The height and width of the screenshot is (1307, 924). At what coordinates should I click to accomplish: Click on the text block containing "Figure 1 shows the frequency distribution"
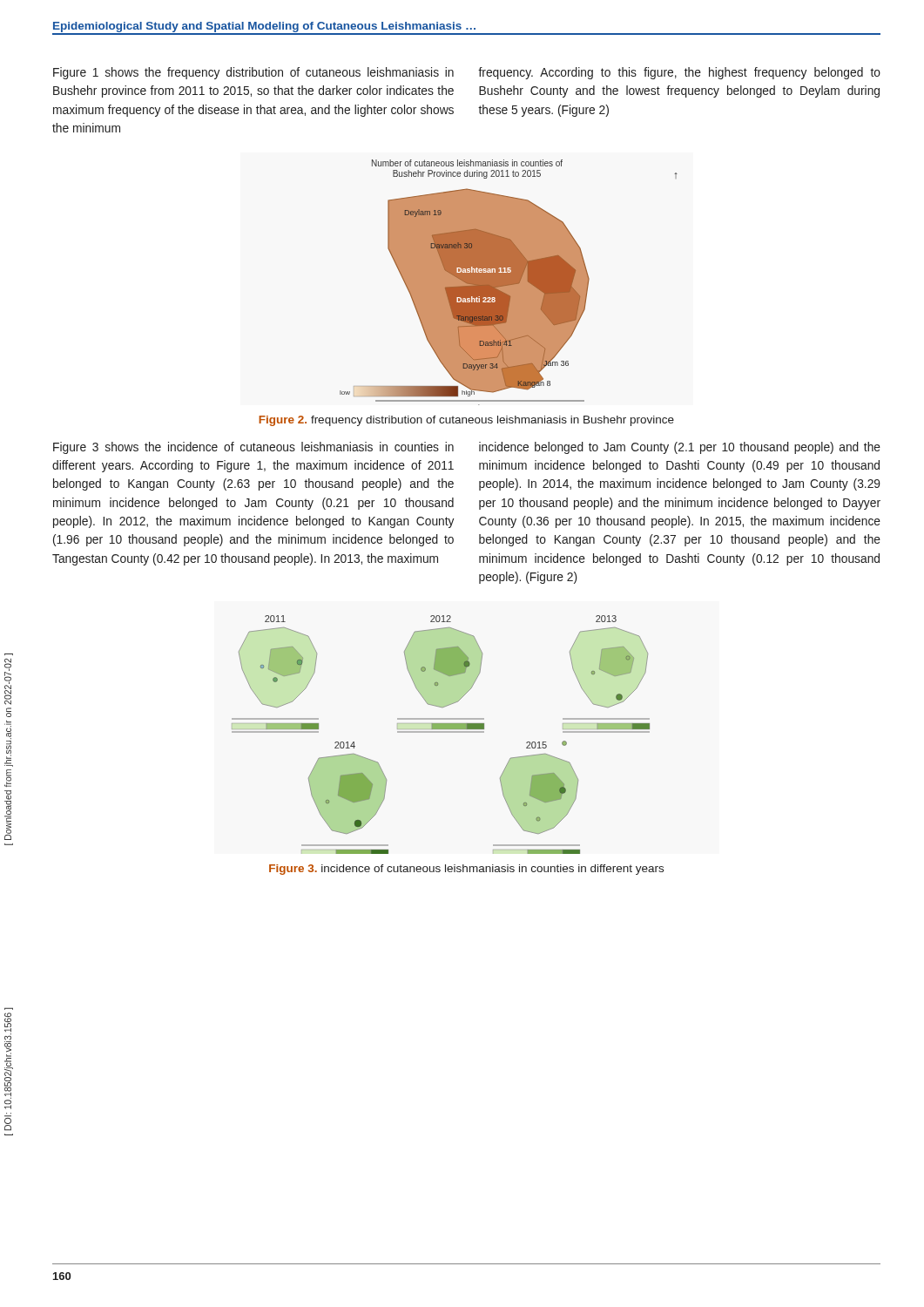[x=253, y=73]
